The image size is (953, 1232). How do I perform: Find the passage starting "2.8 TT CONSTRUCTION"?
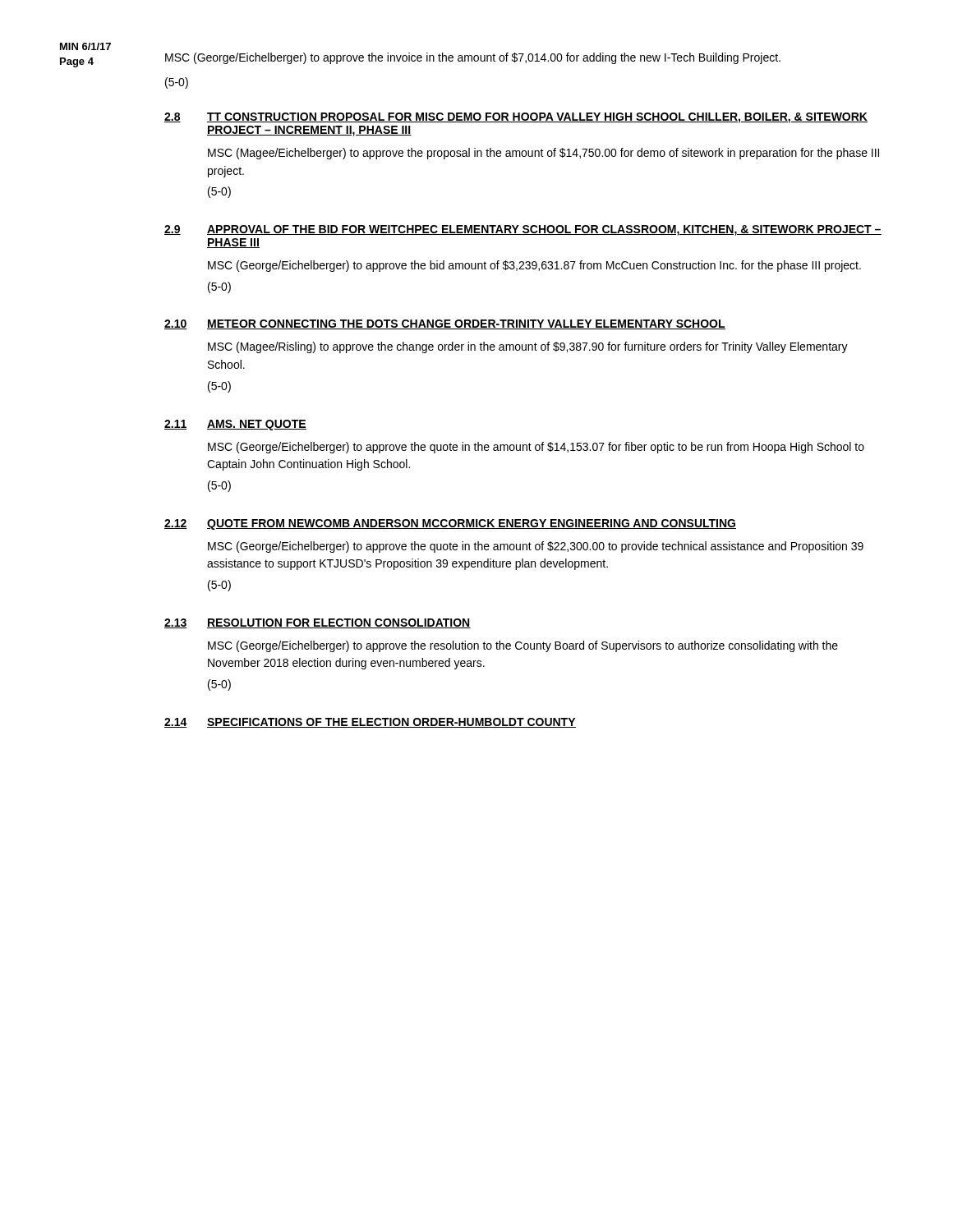pos(526,123)
